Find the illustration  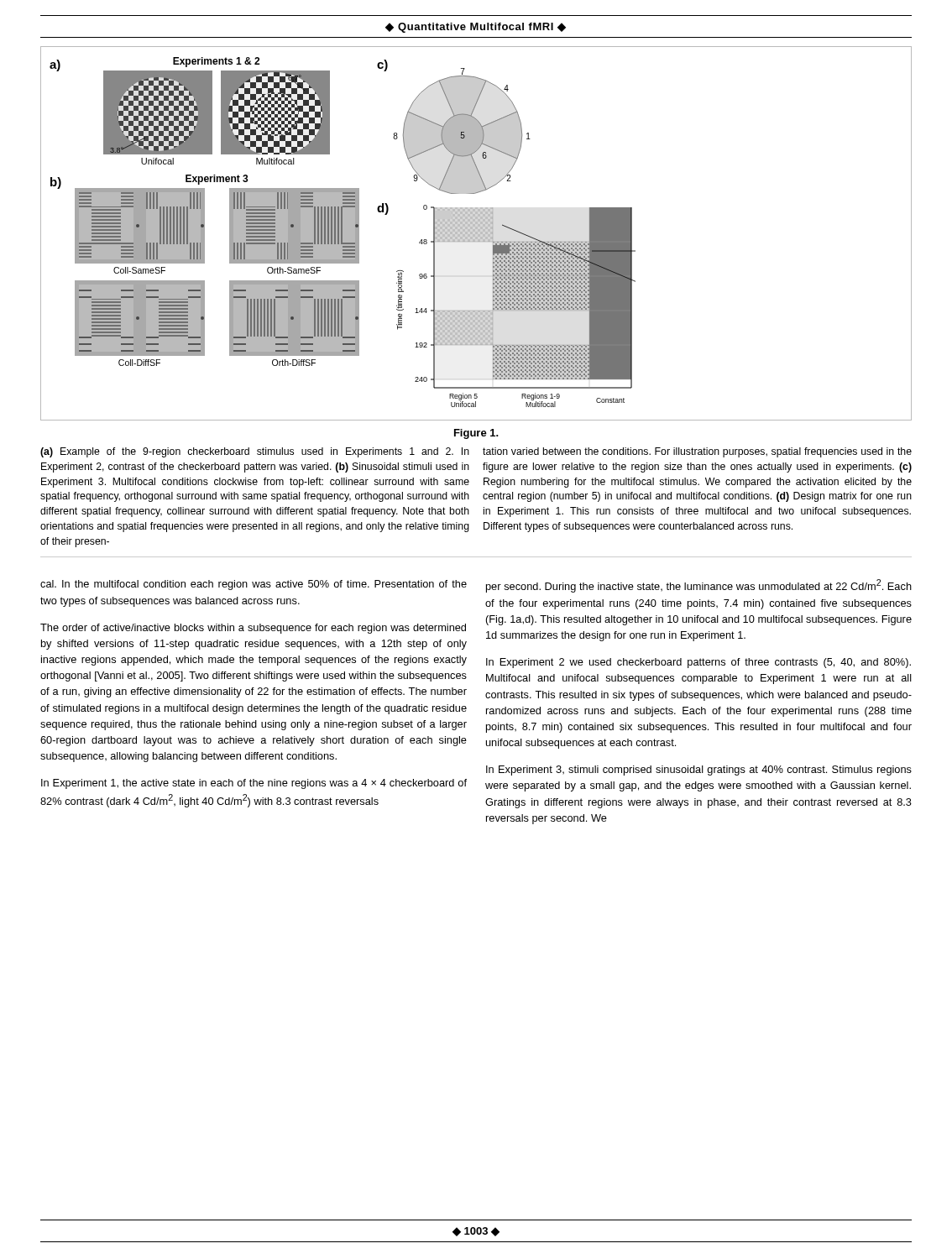coord(476,233)
